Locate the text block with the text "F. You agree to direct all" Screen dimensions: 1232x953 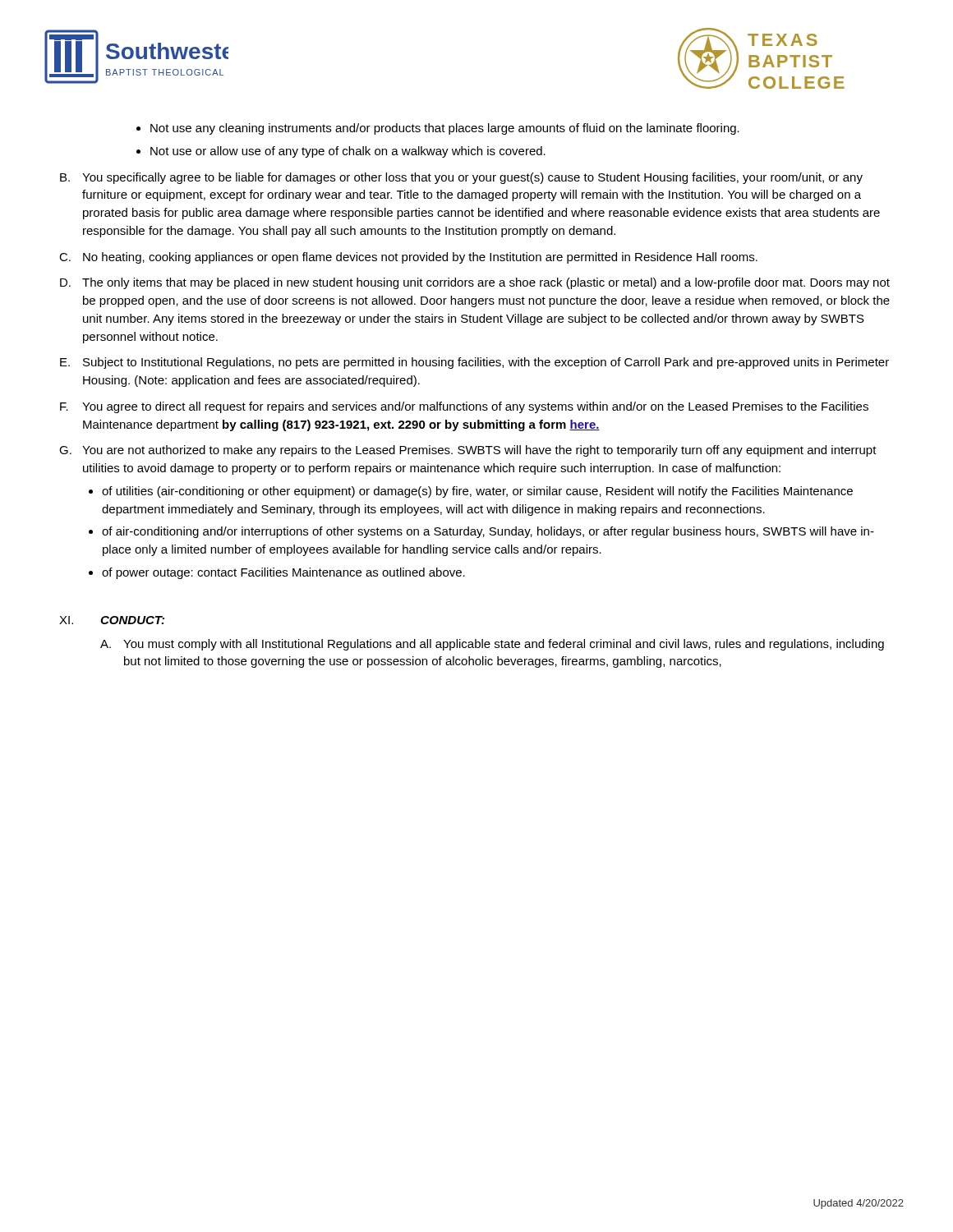478,415
